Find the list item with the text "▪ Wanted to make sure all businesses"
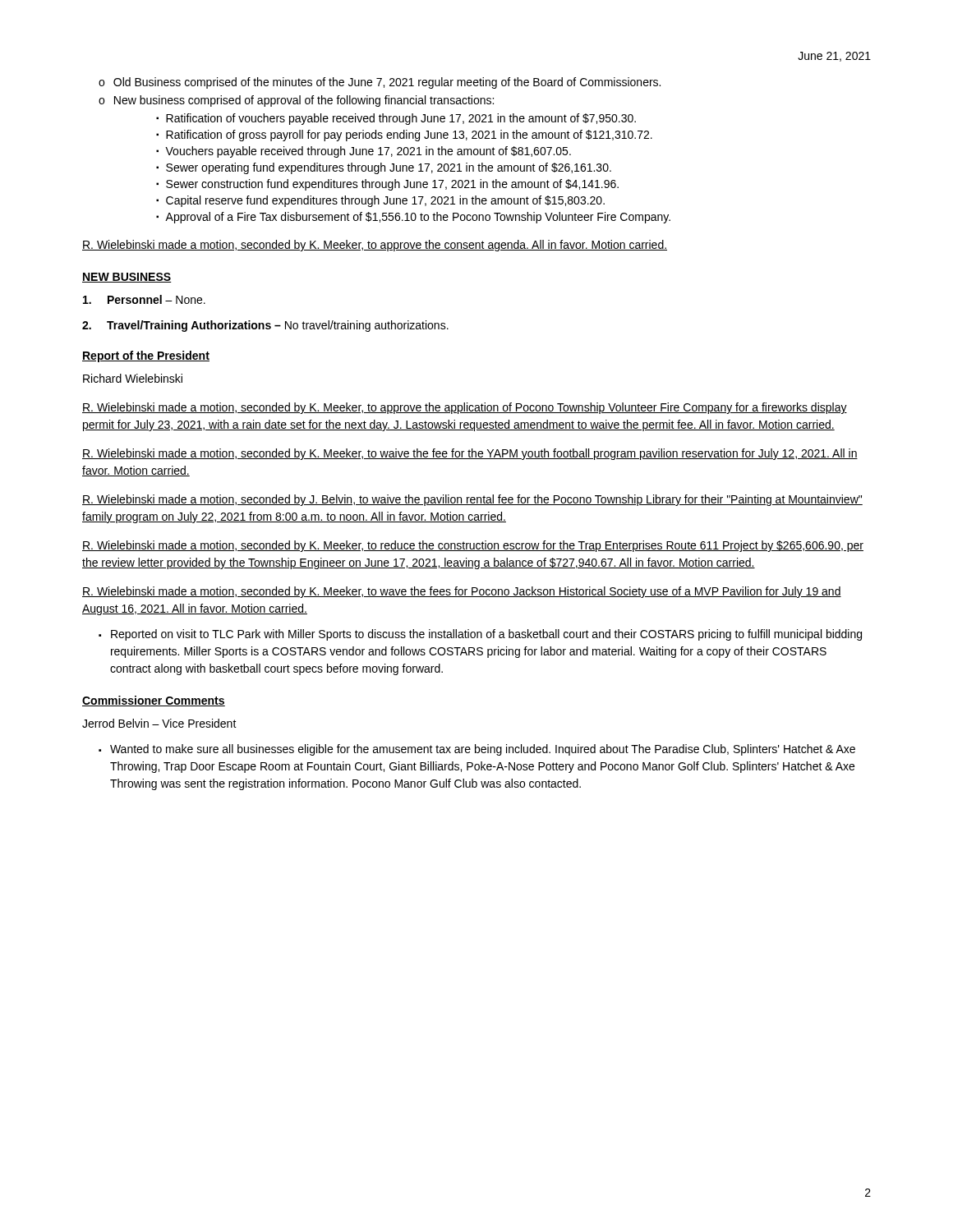The width and height of the screenshot is (953, 1232). click(x=485, y=767)
